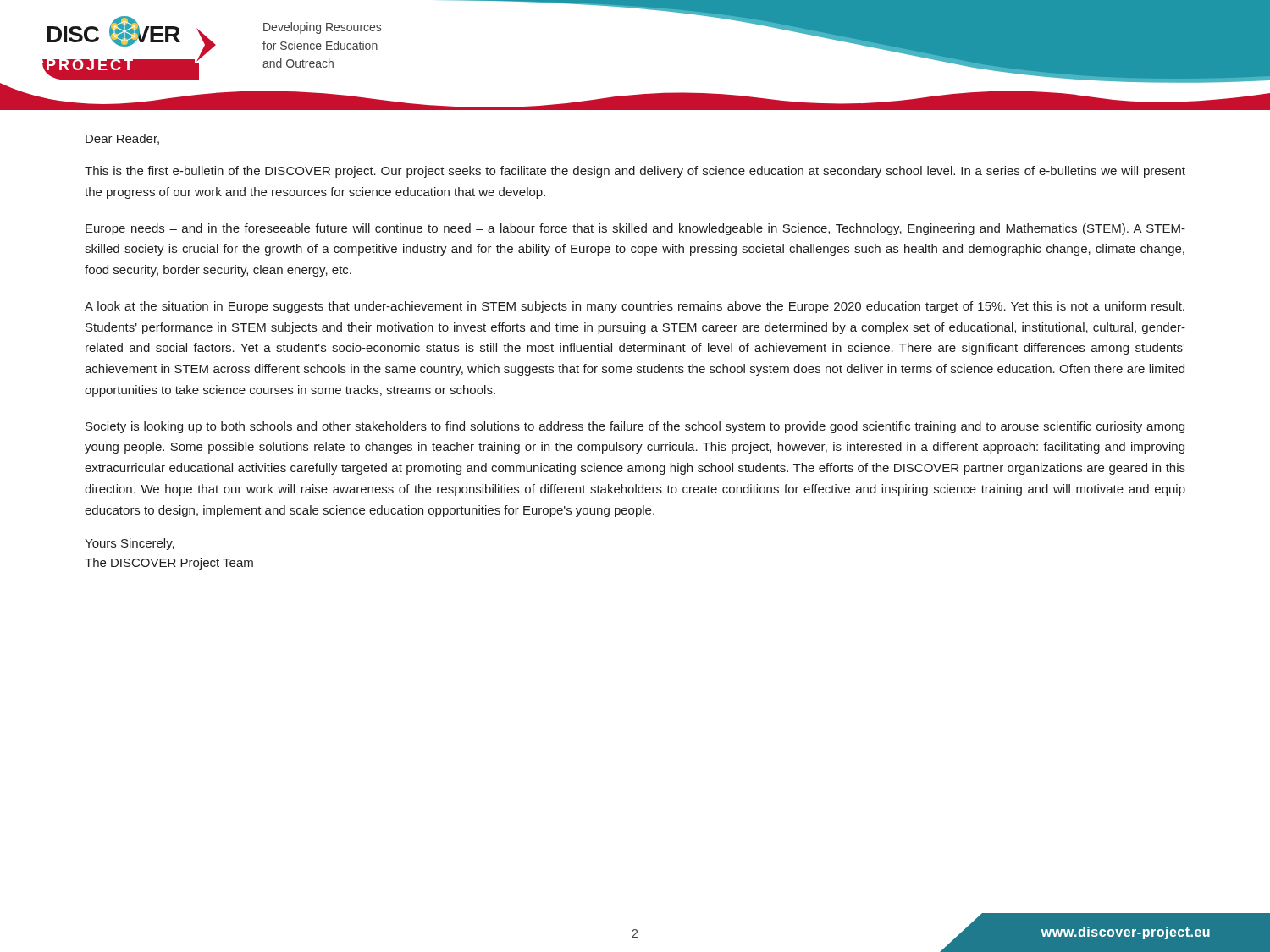Navigate to the passage starting "This is the first e-bulletin"
1270x952 pixels.
(x=635, y=181)
